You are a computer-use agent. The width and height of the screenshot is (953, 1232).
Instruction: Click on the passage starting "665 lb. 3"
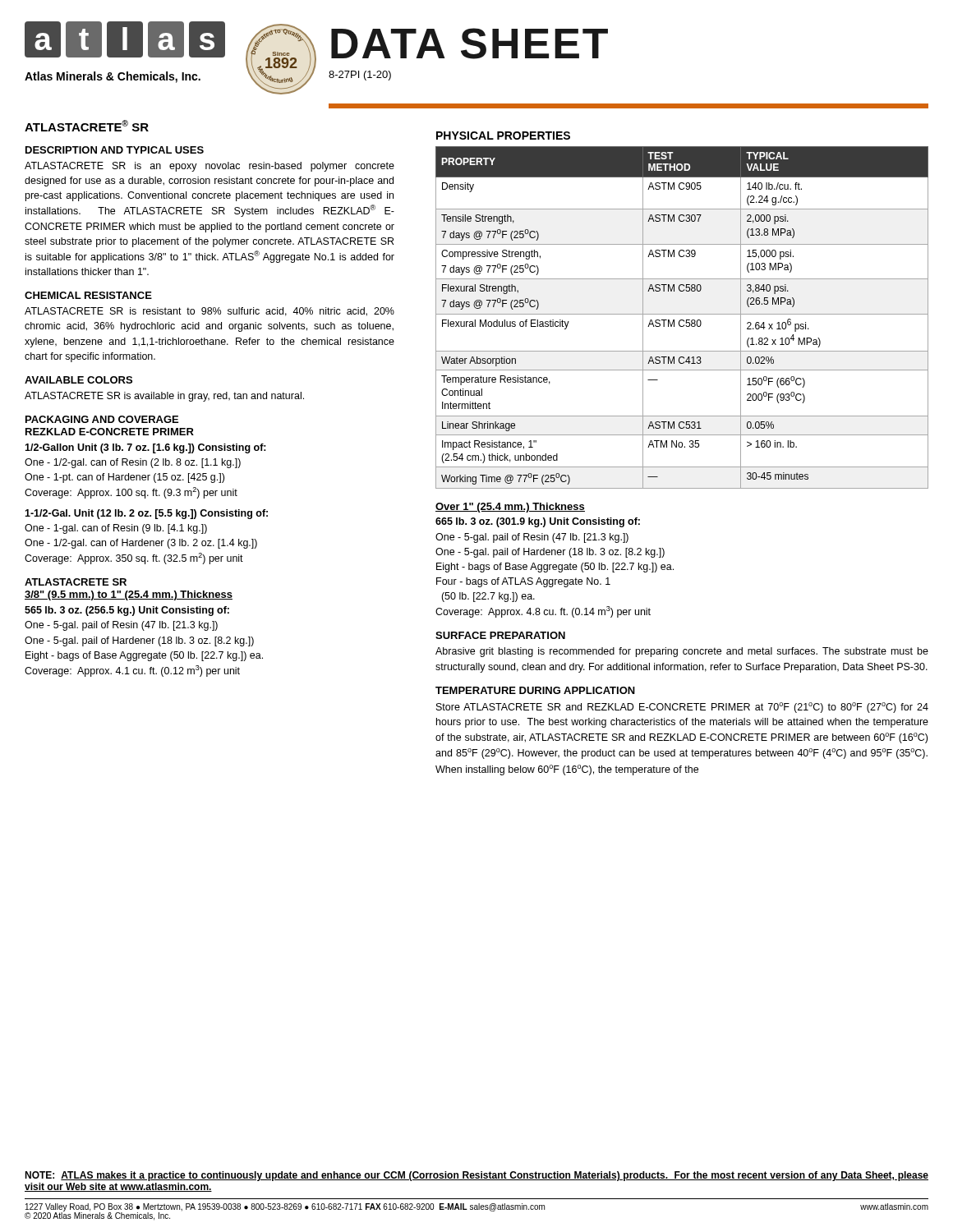click(555, 567)
